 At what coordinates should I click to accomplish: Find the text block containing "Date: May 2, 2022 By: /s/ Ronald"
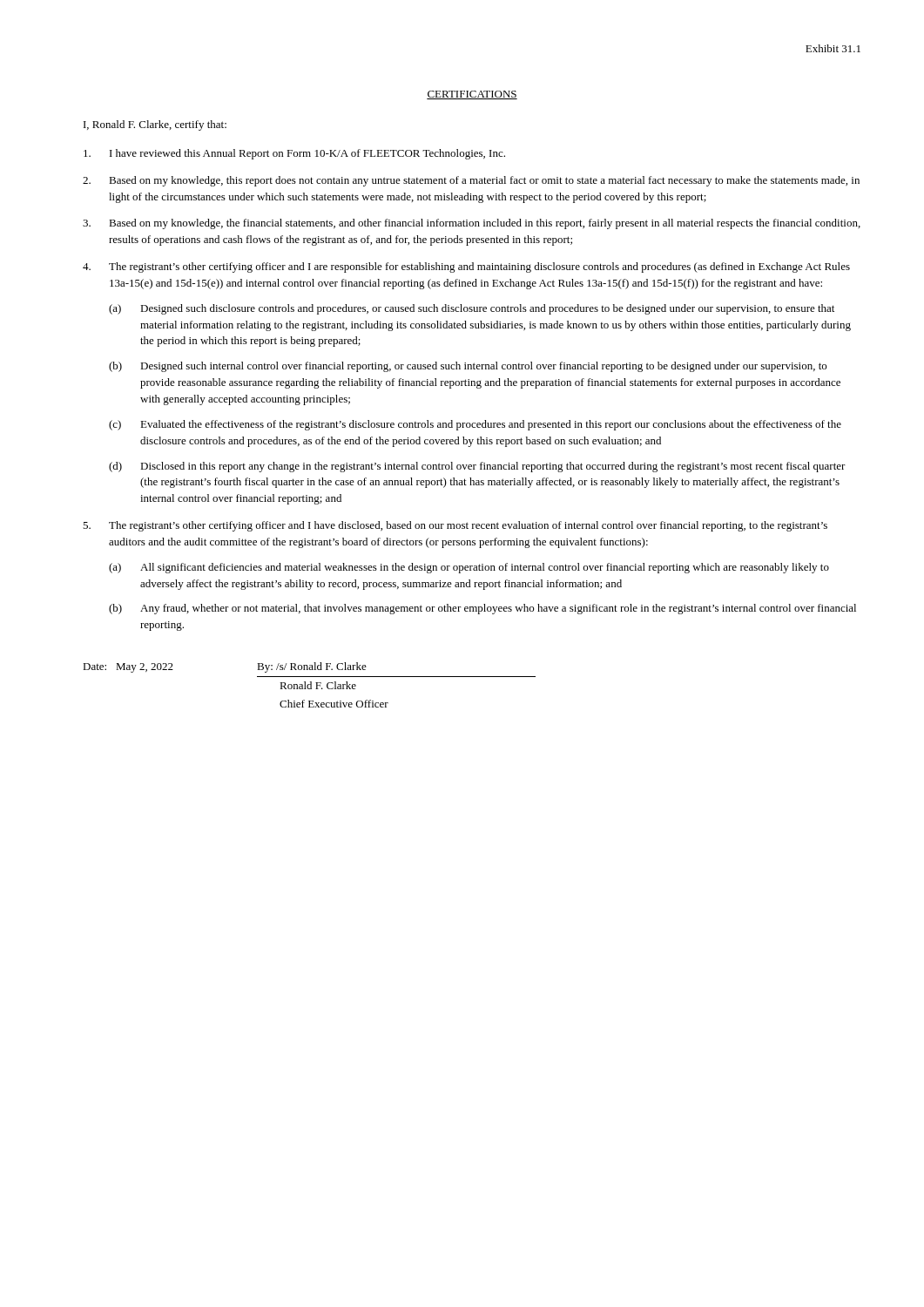[472, 686]
